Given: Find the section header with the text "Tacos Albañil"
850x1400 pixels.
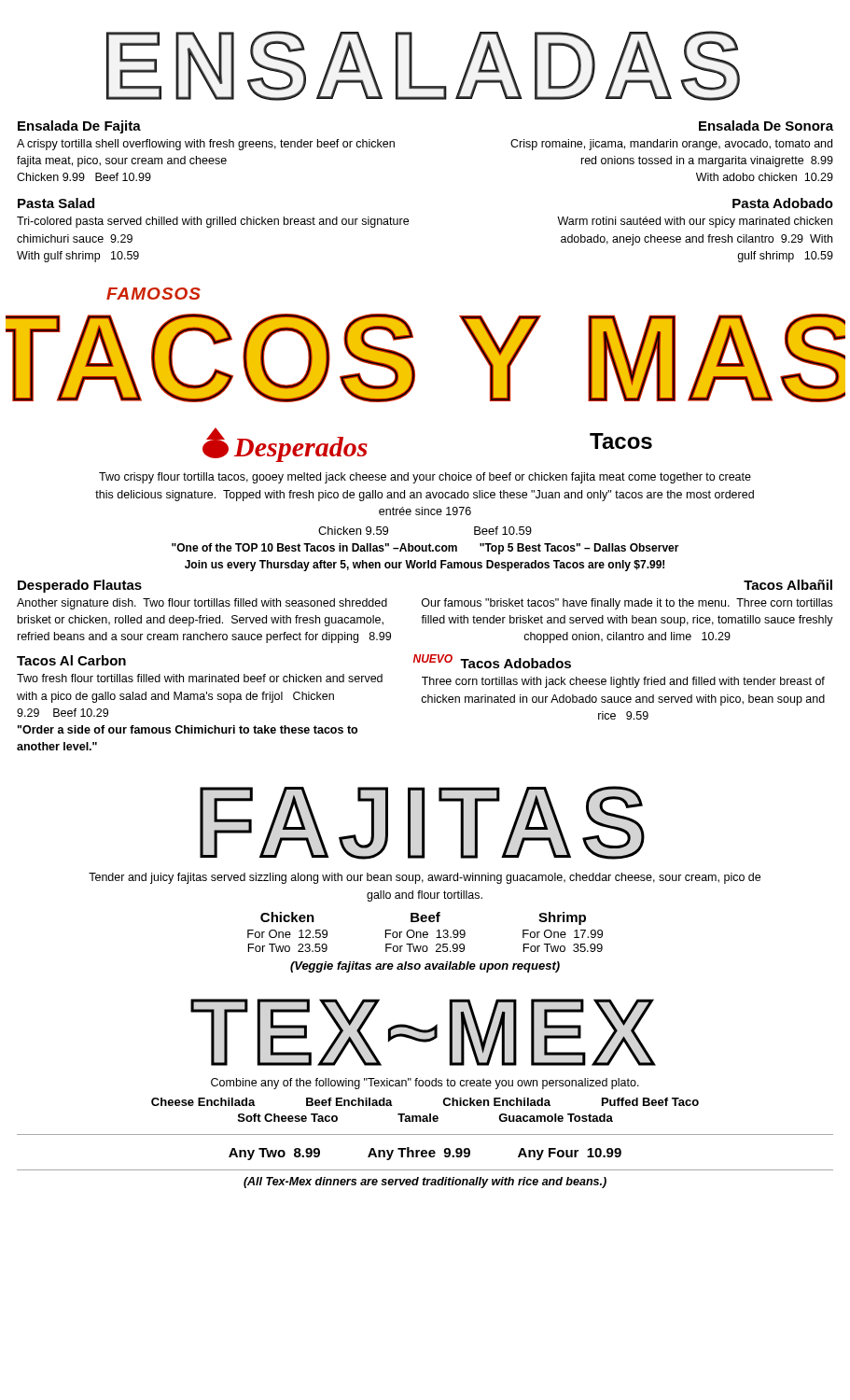Looking at the screenshot, I should (788, 585).
